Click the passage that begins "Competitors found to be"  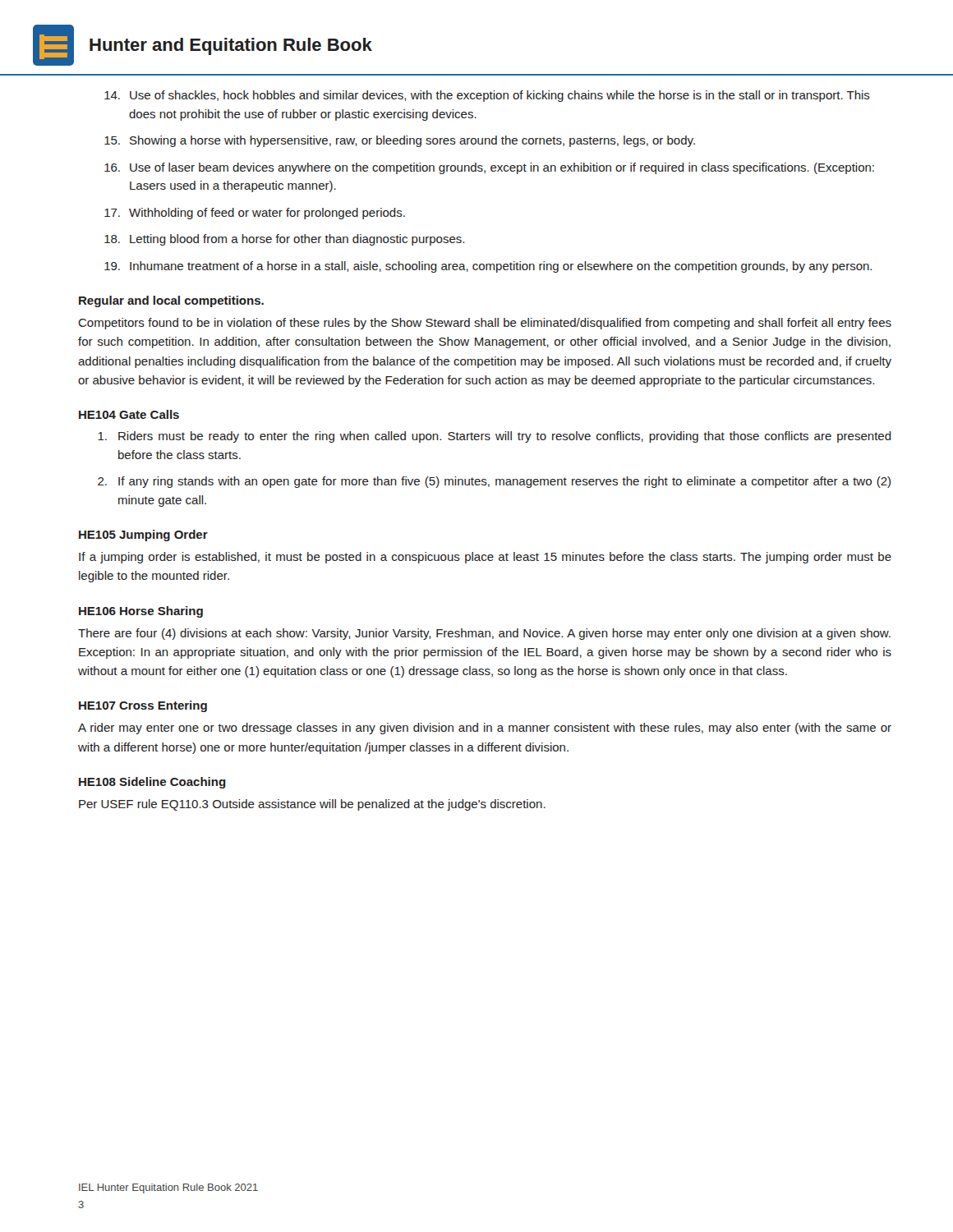[x=485, y=351]
